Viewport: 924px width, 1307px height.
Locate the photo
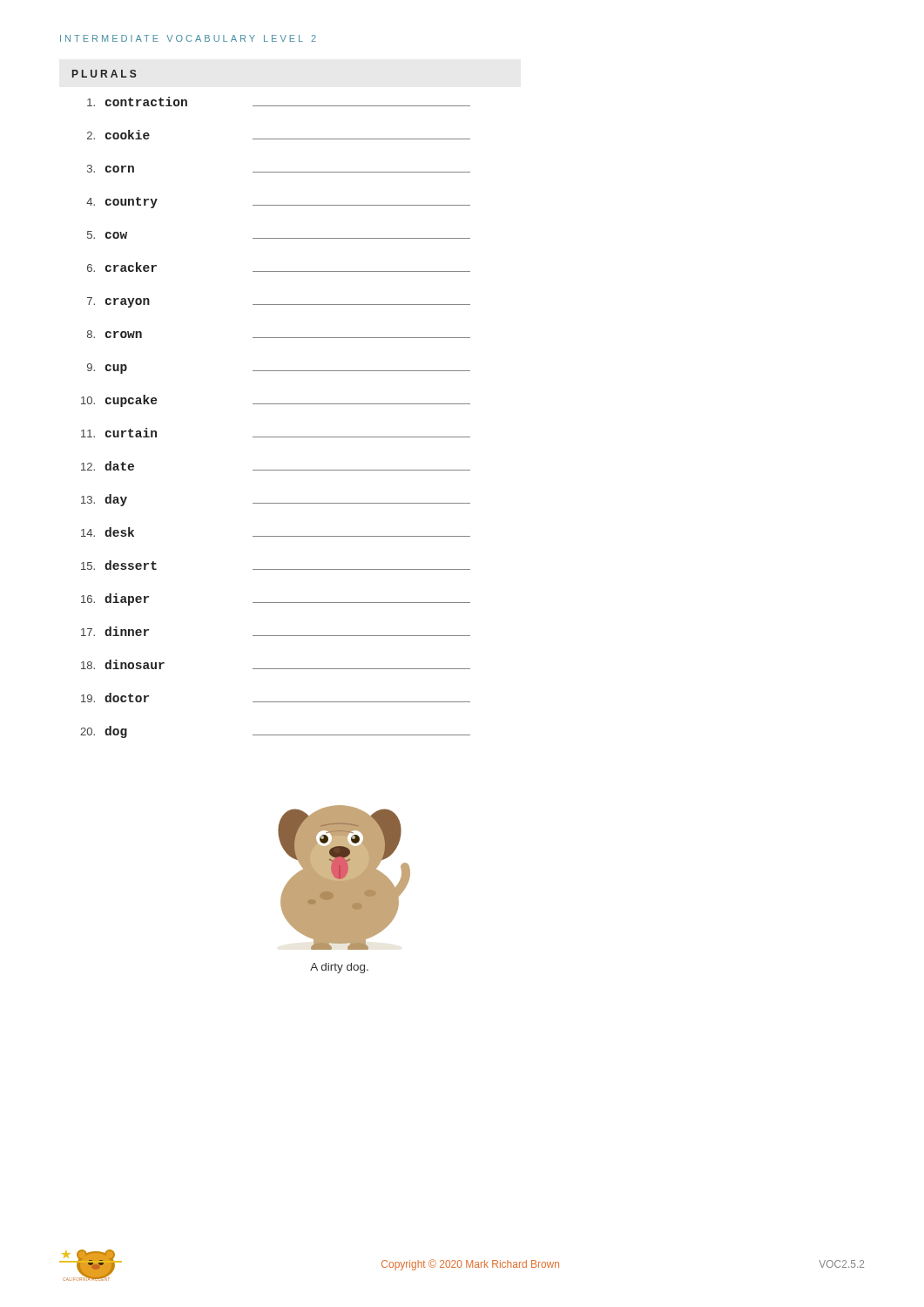pos(340,860)
